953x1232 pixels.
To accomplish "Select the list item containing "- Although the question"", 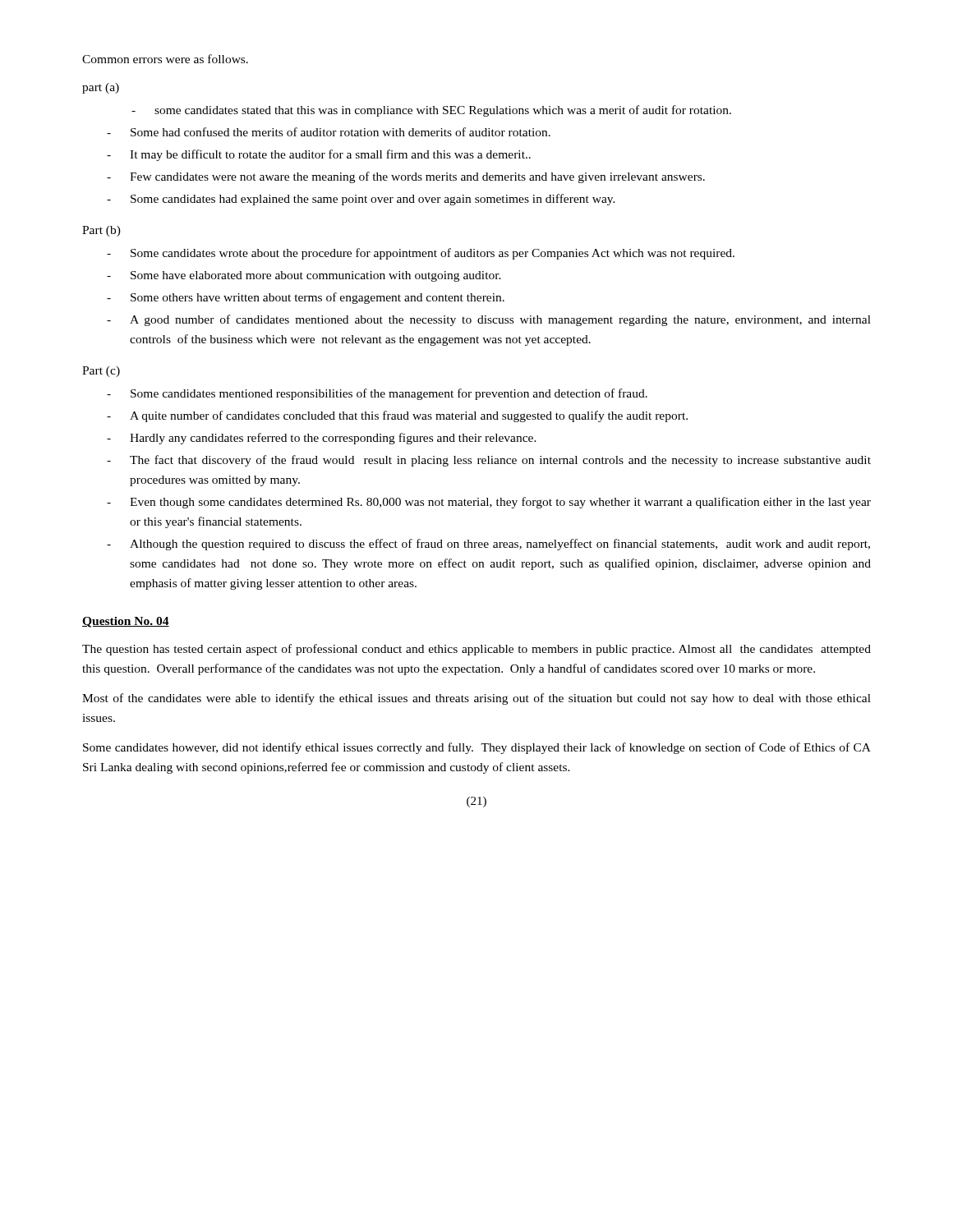I will tap(476, 564).
